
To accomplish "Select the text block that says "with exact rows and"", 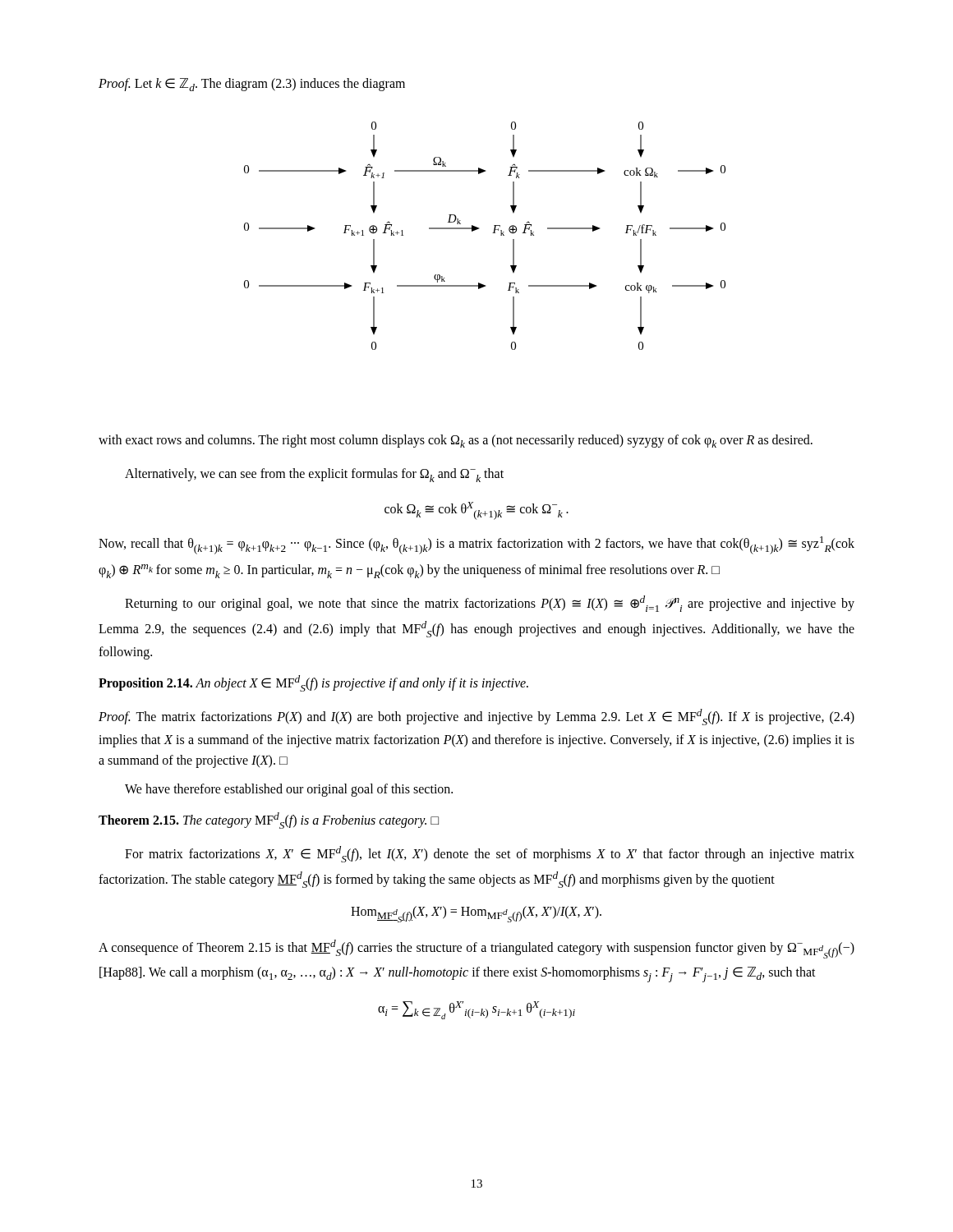I will (x=476, y=459).
